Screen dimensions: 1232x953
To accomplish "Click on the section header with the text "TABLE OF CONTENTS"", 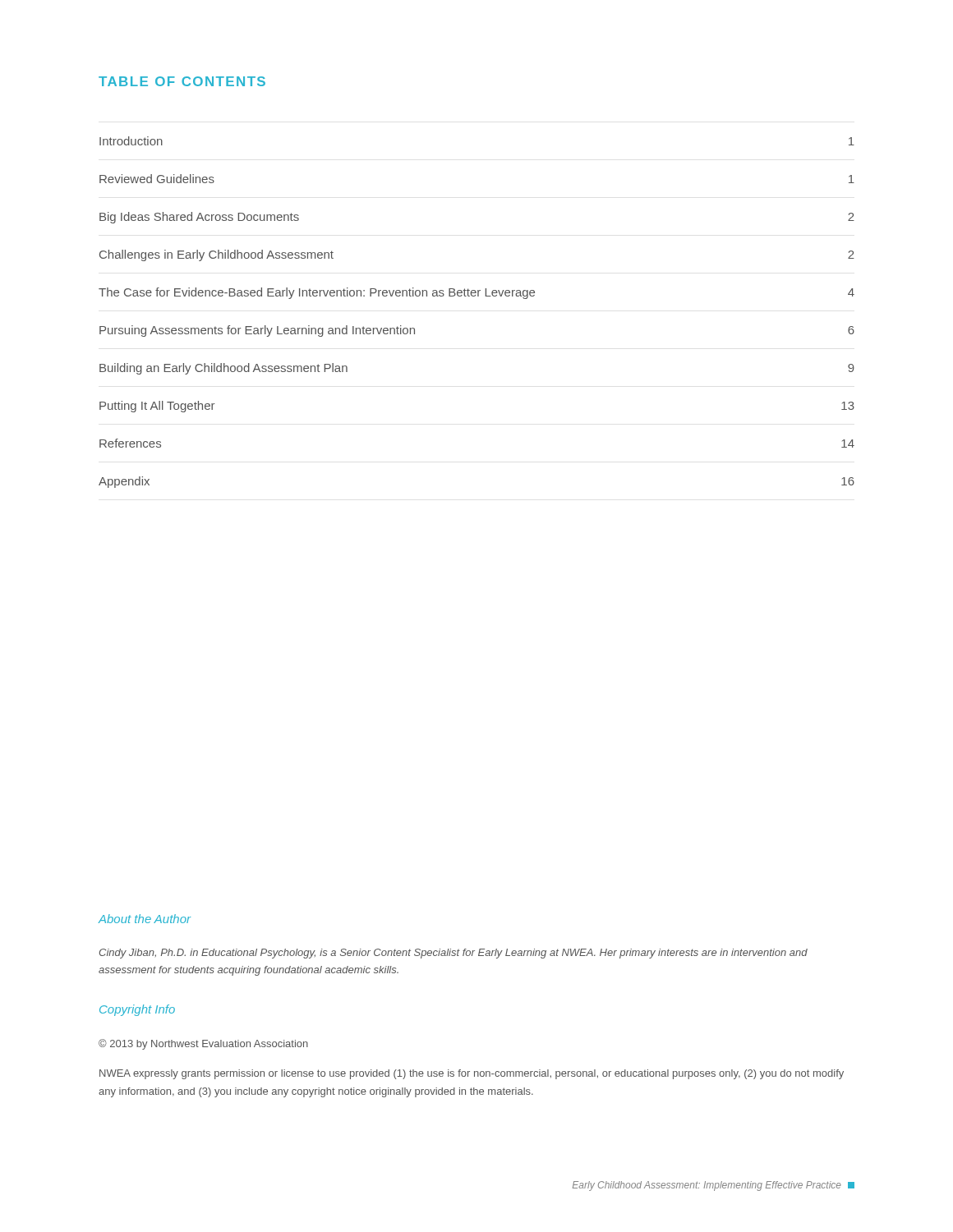I will (183, 82).
